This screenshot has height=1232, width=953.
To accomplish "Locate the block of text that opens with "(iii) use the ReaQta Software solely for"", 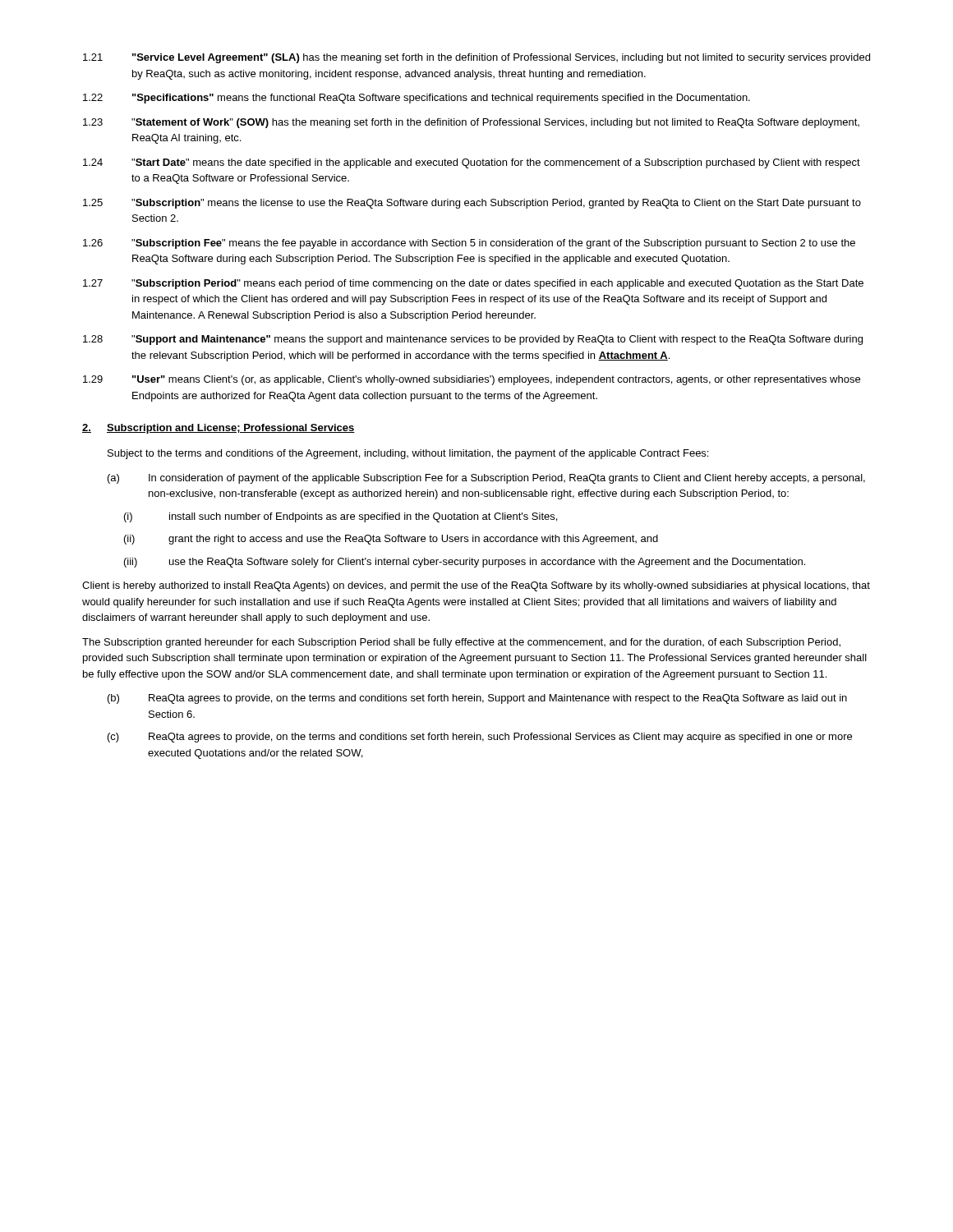I will click(x=497, y=561).
